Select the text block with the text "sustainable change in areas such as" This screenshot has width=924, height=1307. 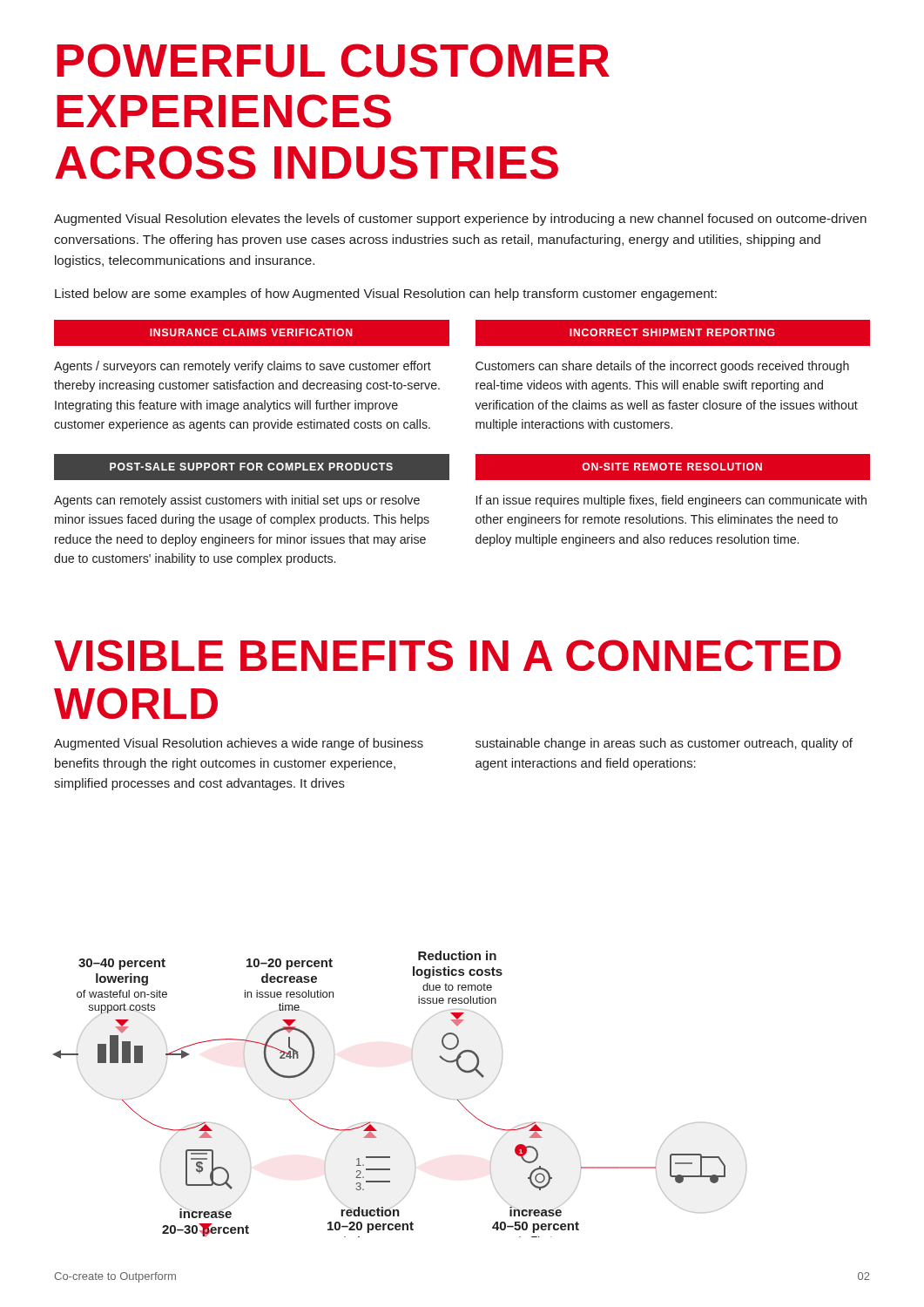[664, 753]
